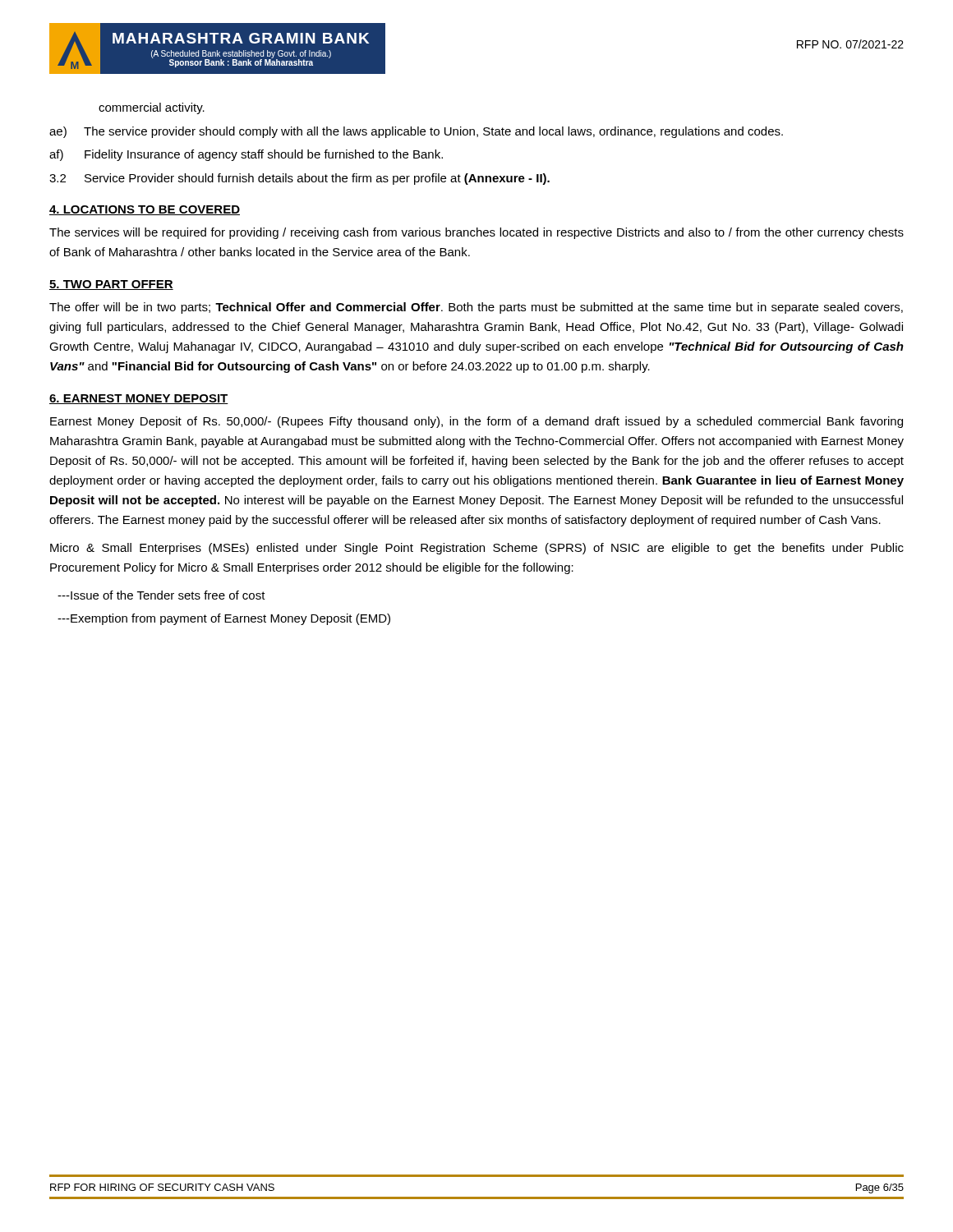Select the block starting "af) Fidelity Insurance of agency staff should"
Screen dimensions: 1232x953
[x=246, y=155]
